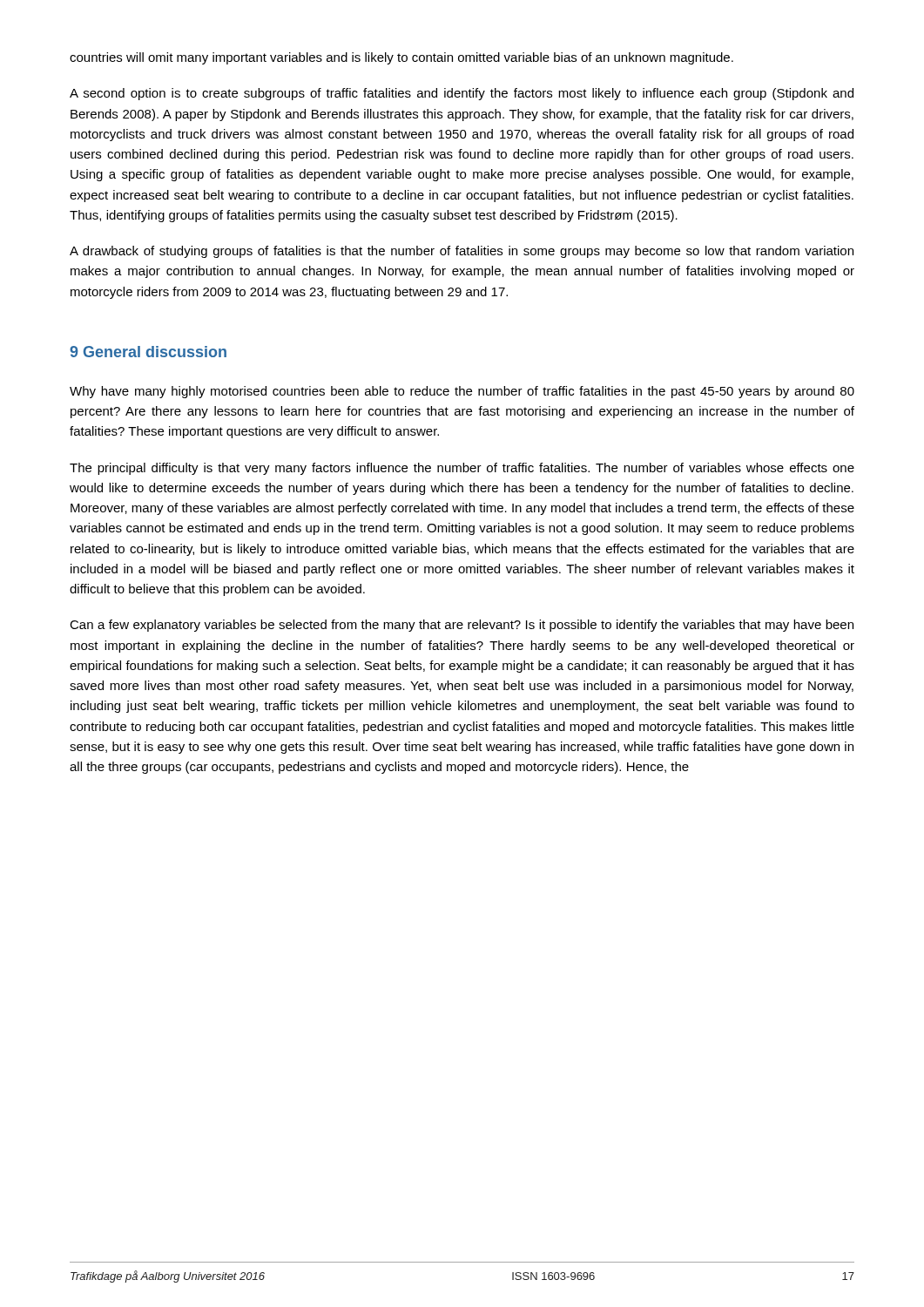Locate the section header
924x1307 pixels.
coord(149,352)
